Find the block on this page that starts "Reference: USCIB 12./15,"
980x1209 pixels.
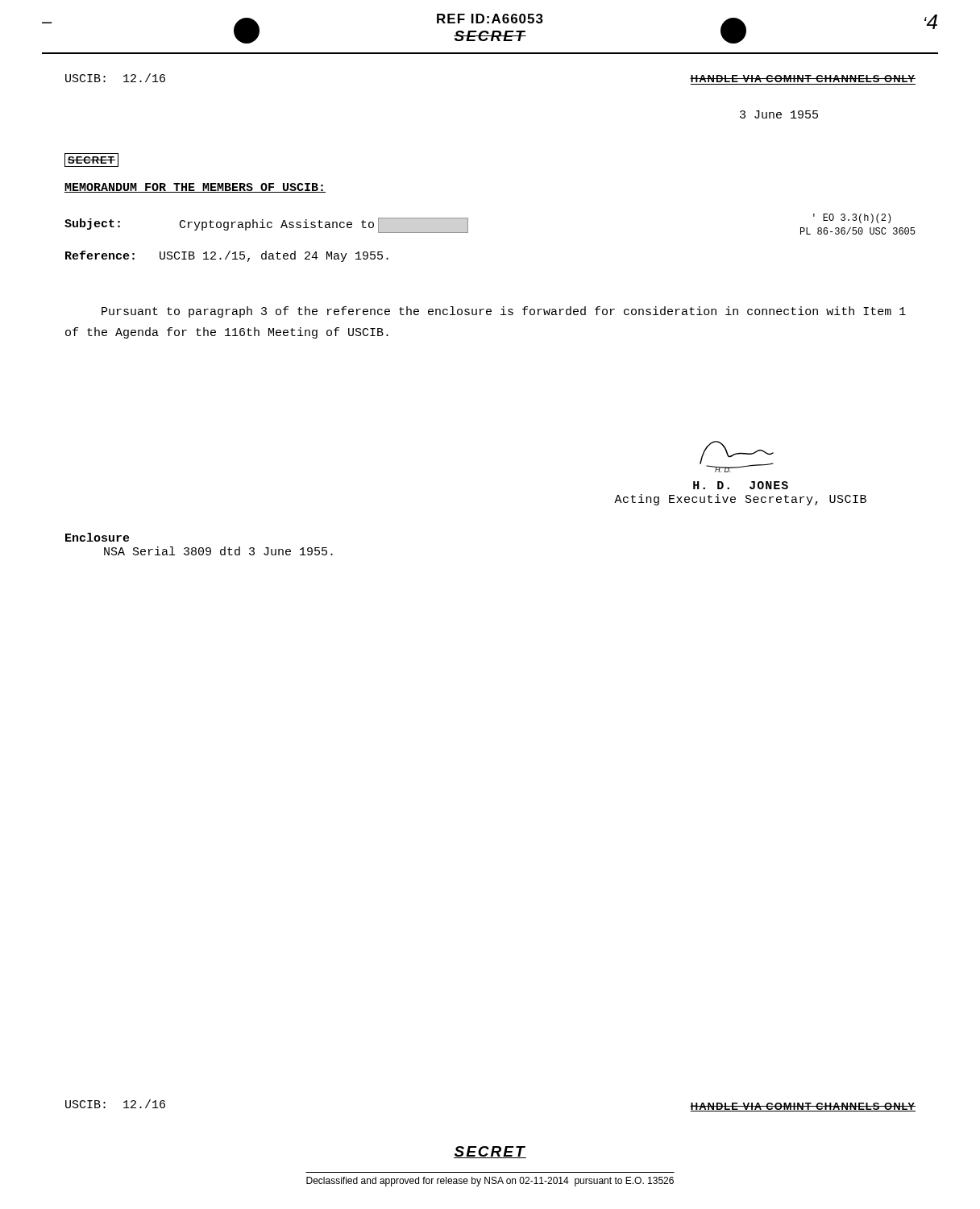[x=228, y=257]
